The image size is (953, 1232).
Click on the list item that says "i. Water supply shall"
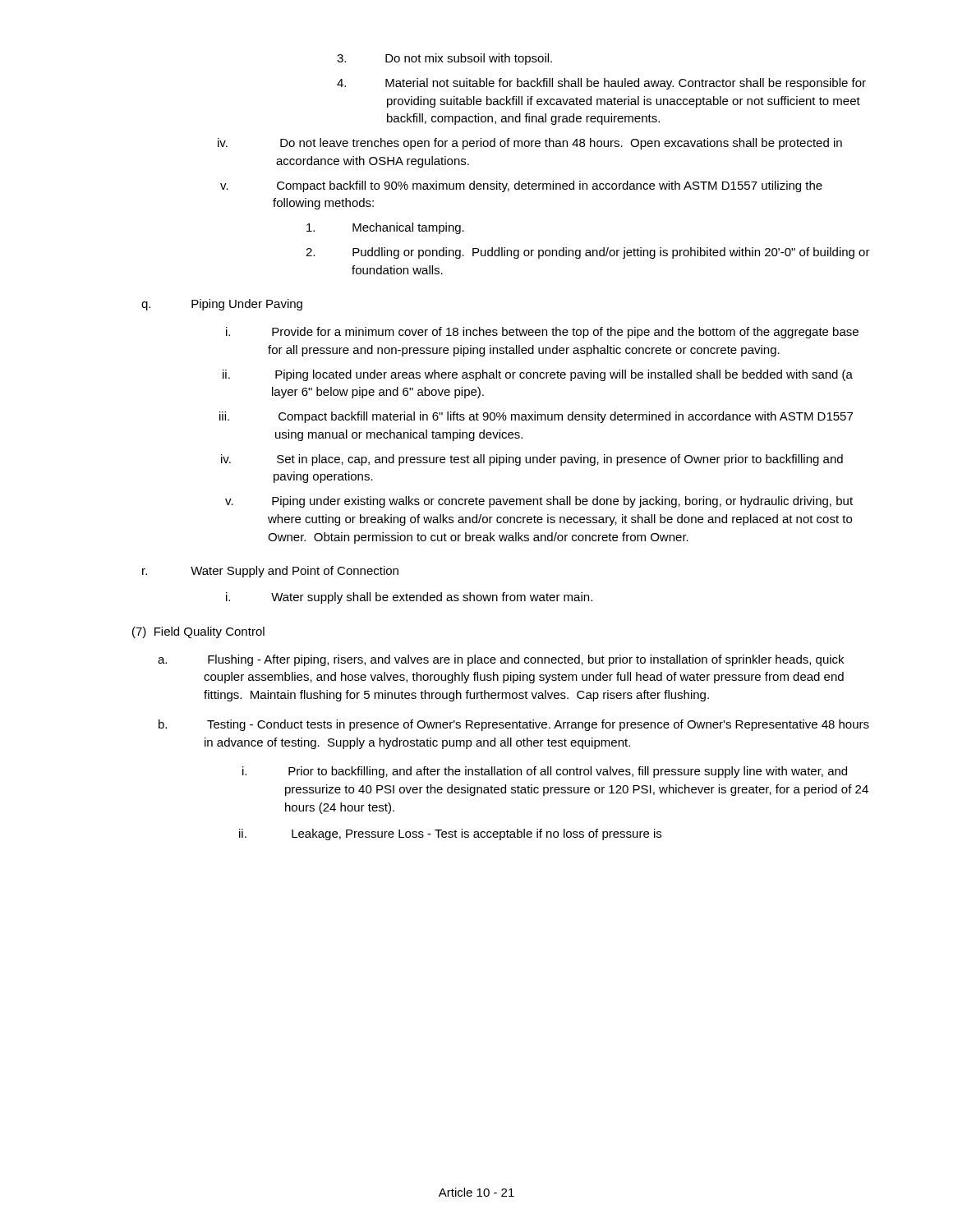point(559,597)
